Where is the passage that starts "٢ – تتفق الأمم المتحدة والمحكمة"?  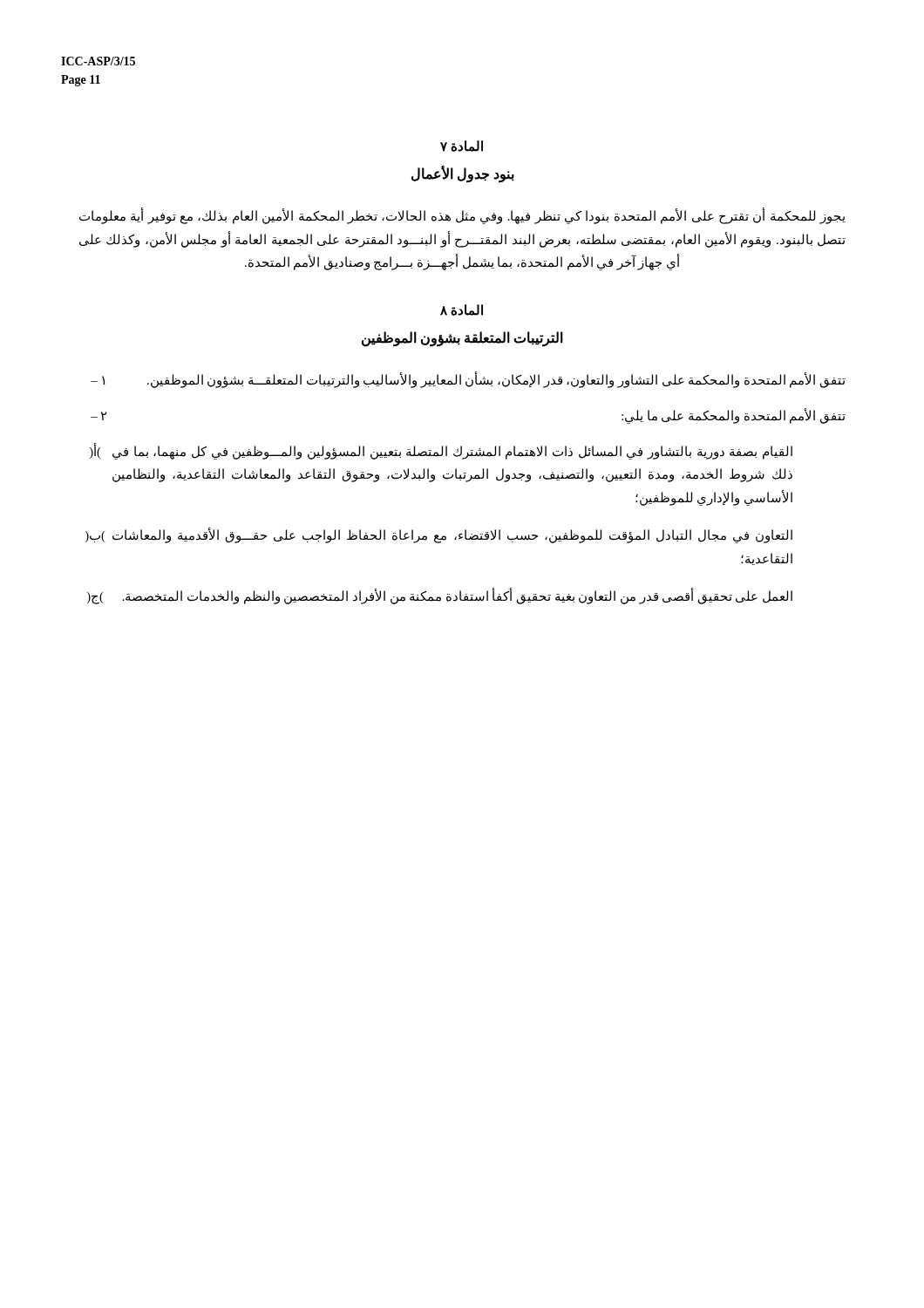click(x=736, y=416)
